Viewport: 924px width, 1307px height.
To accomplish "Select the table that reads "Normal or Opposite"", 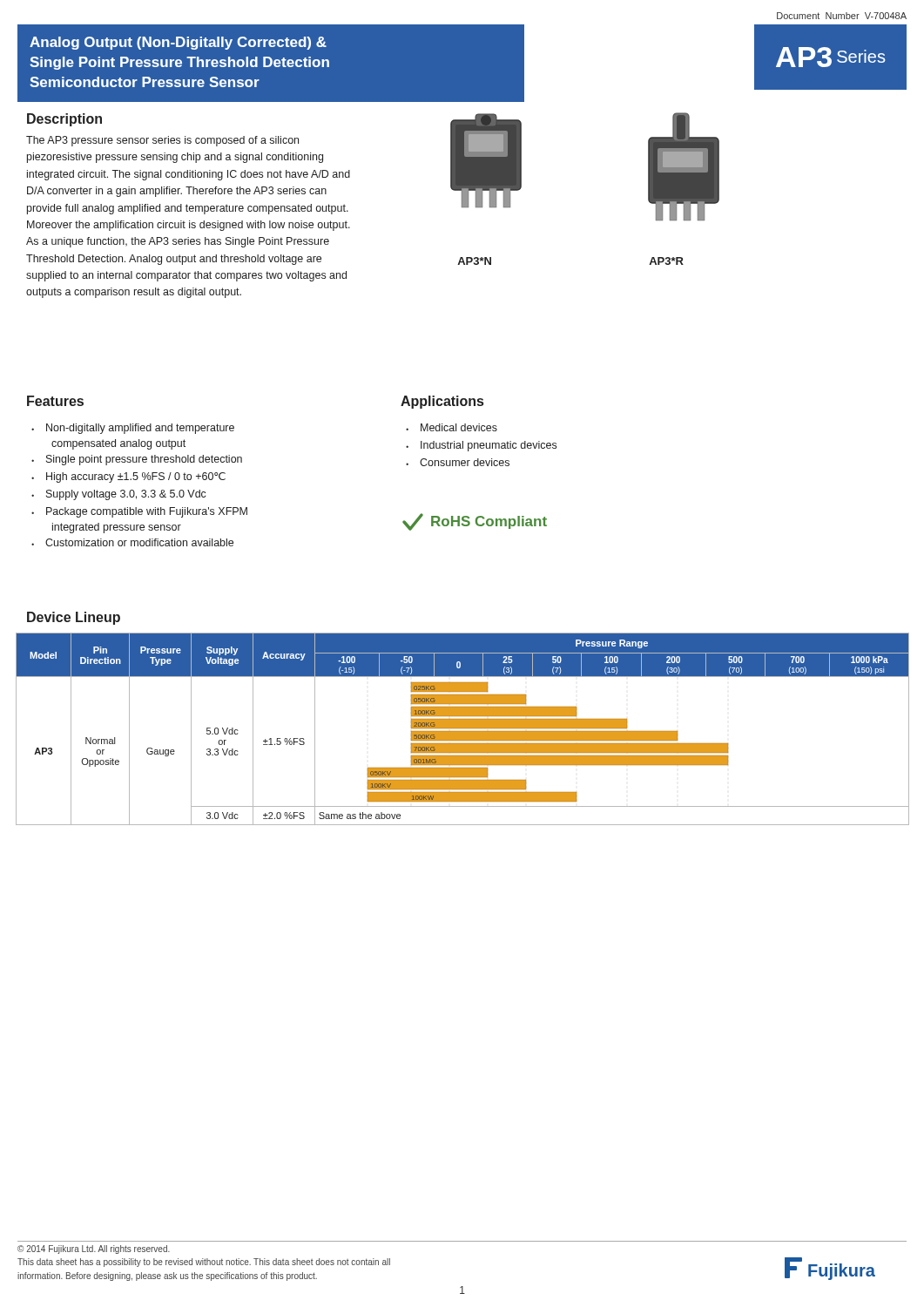I will point(462,729).
